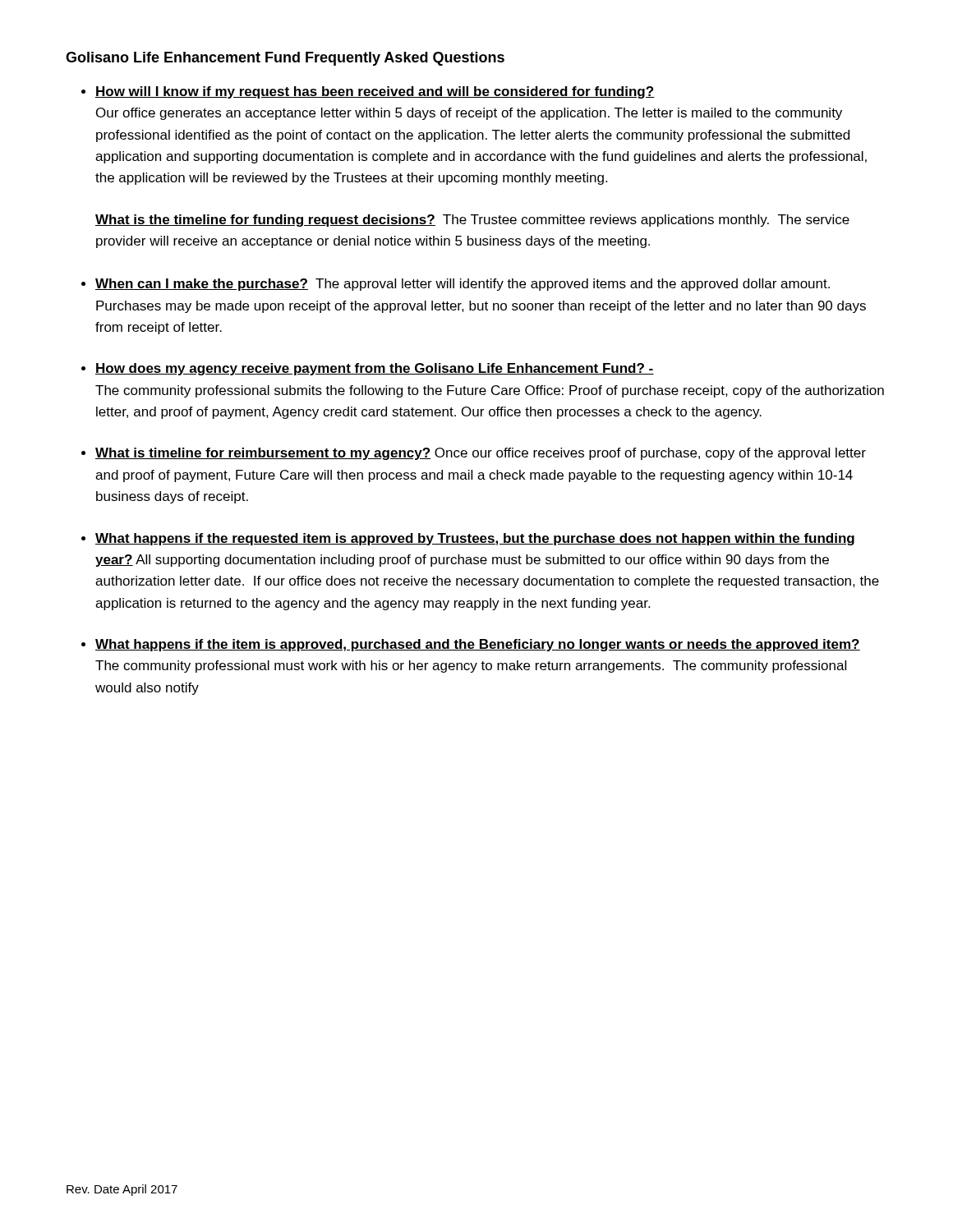Locate the block of text that opens with "What is timeline for reimbursement"
Screen dimensions: 1232x953
(481, 475)
